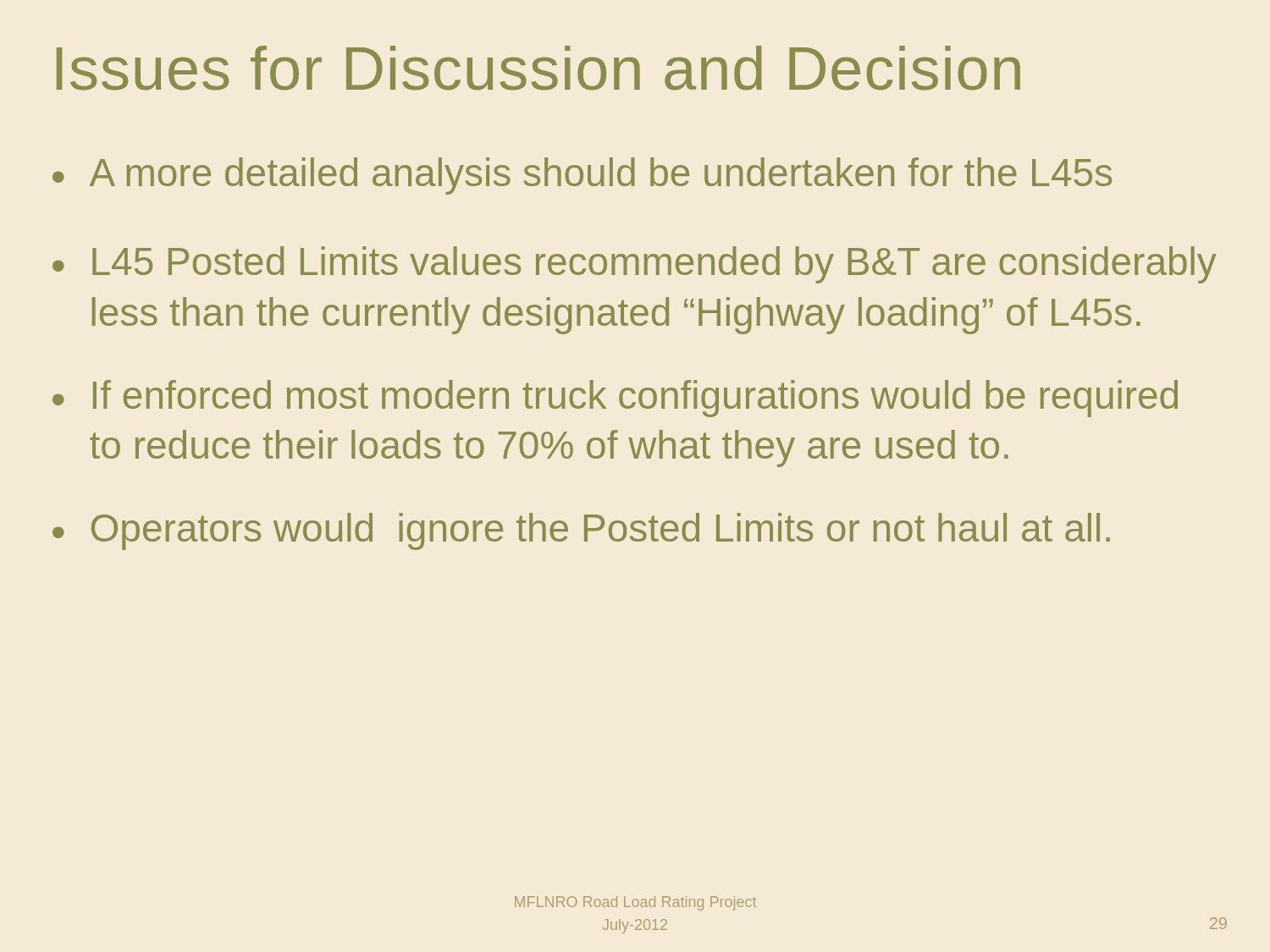Select the element starting "• A more detailed analysis should be undertaken"

635,176
